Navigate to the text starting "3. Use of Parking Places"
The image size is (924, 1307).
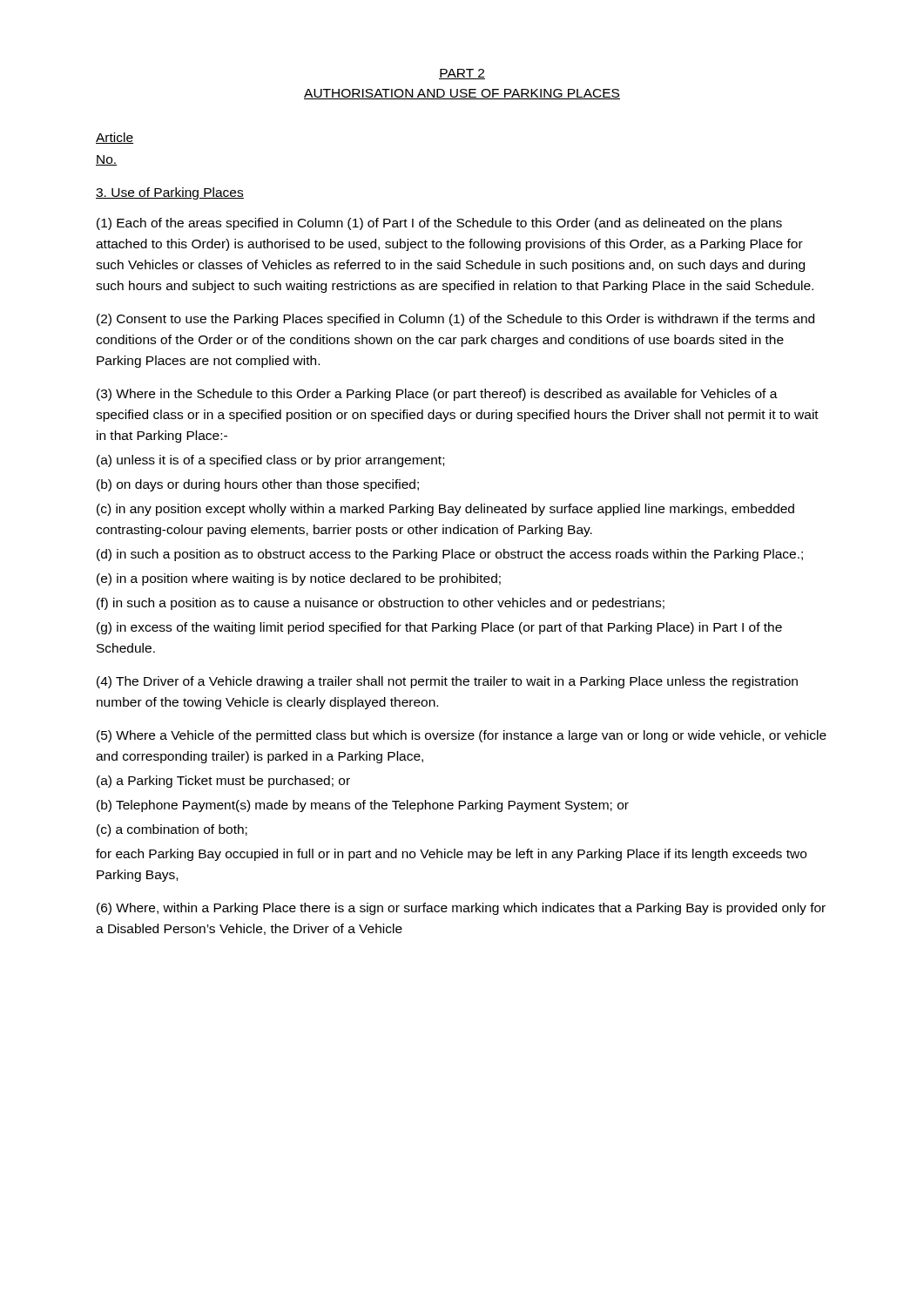[x=170, y=193]
